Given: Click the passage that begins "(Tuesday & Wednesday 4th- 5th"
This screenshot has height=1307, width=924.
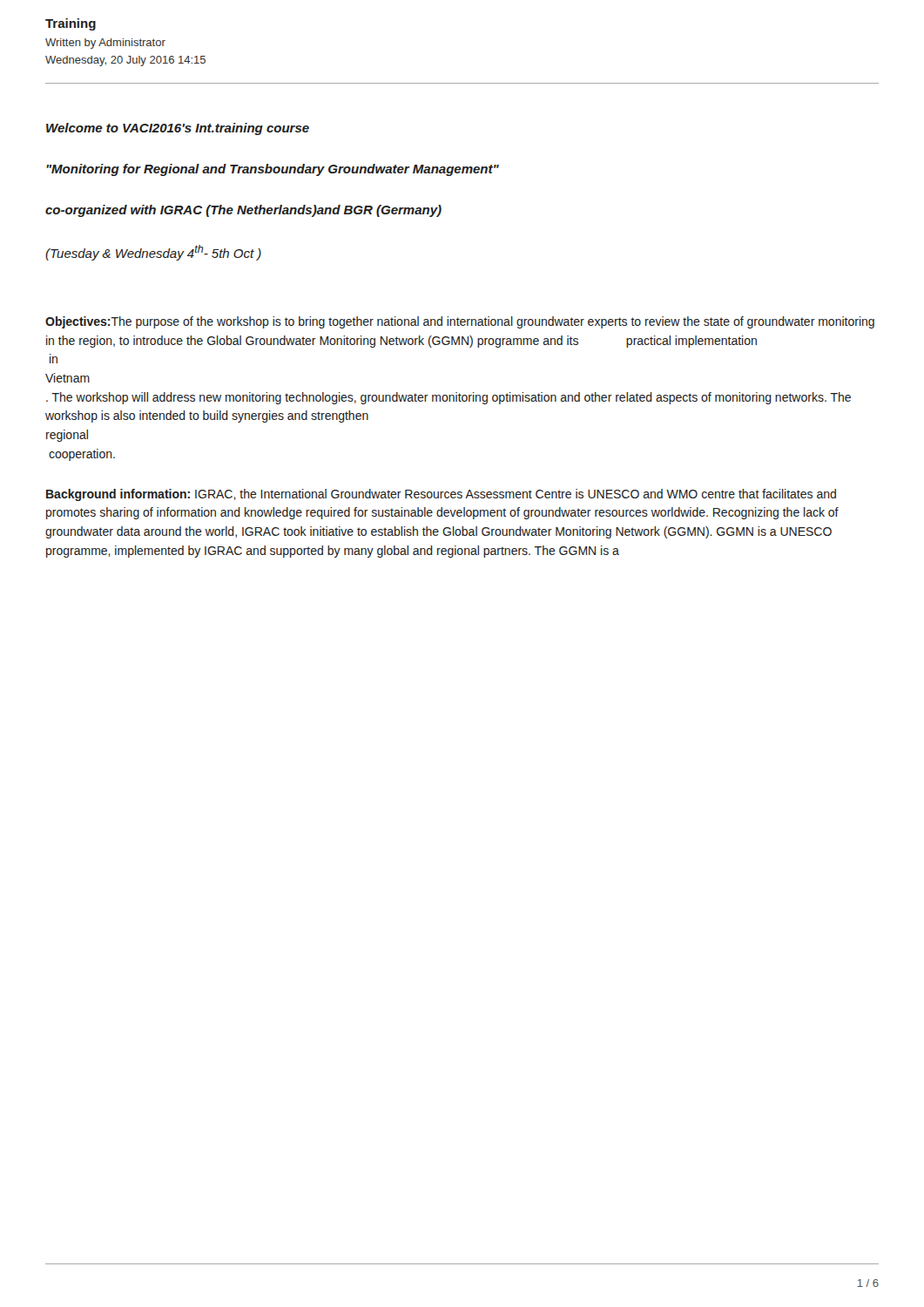Looking at the screenshot, I should tap(153, 252).
